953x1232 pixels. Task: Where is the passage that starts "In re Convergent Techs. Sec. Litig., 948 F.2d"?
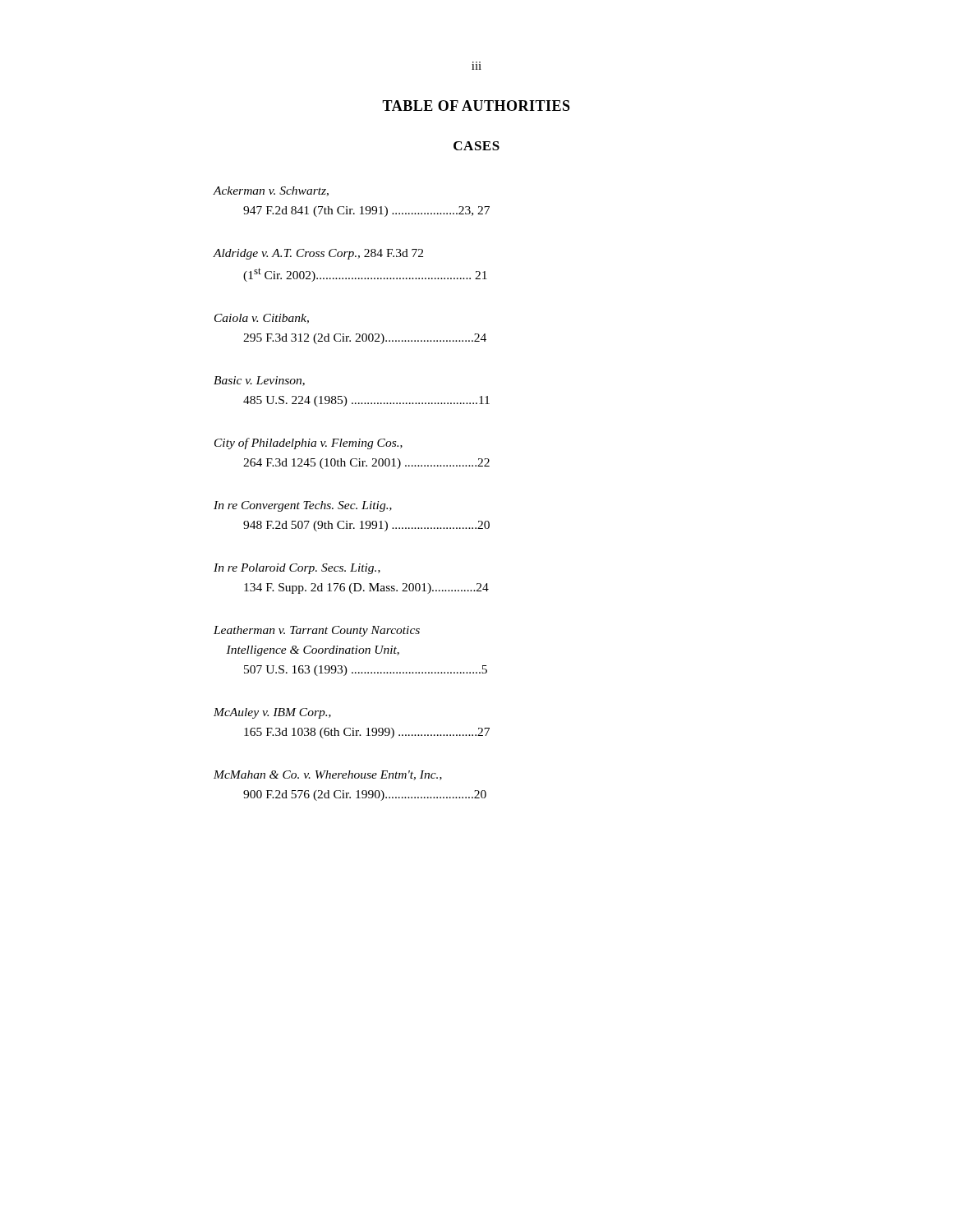[476, 516]
